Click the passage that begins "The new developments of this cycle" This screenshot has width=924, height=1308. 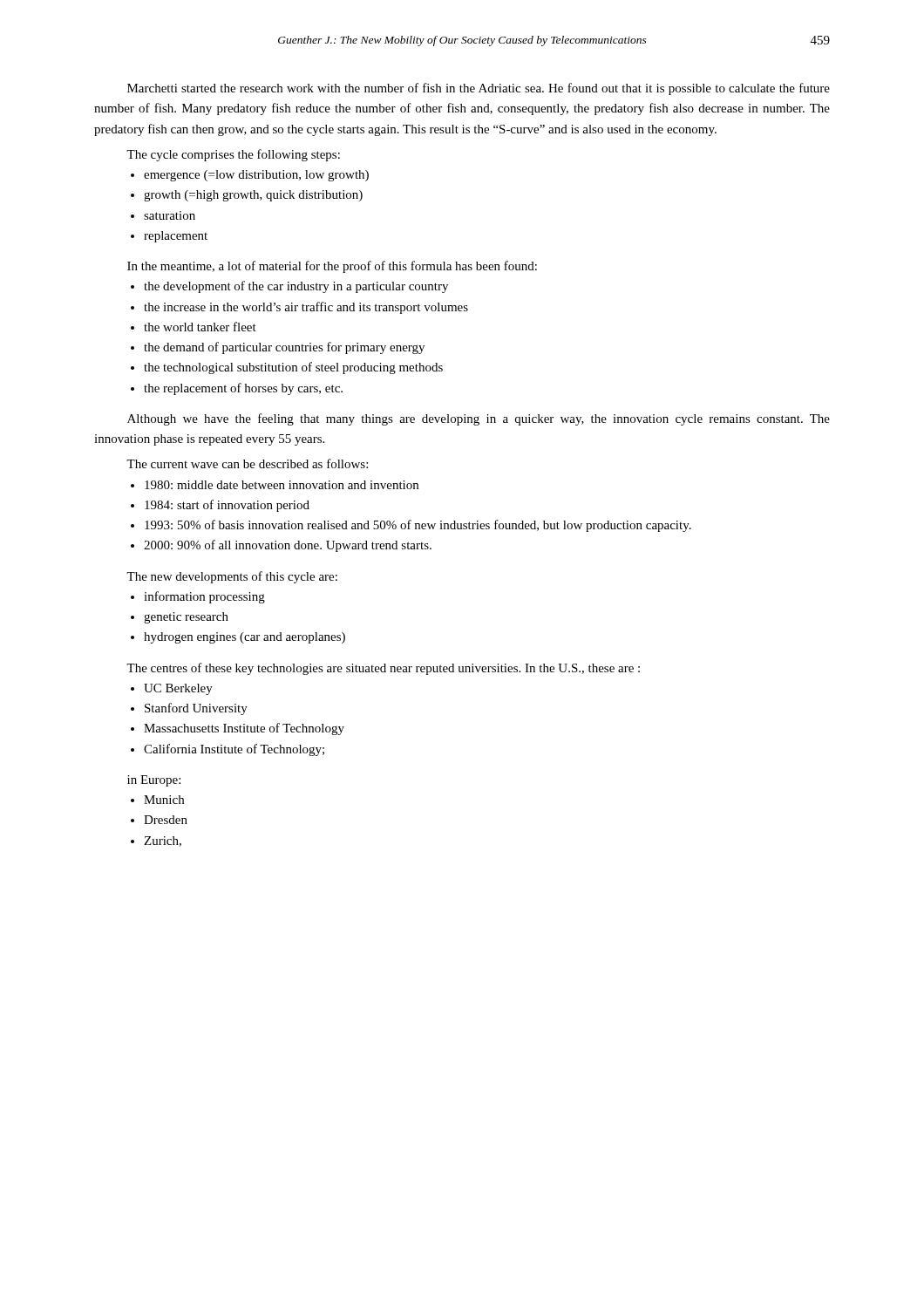[233, 576]
